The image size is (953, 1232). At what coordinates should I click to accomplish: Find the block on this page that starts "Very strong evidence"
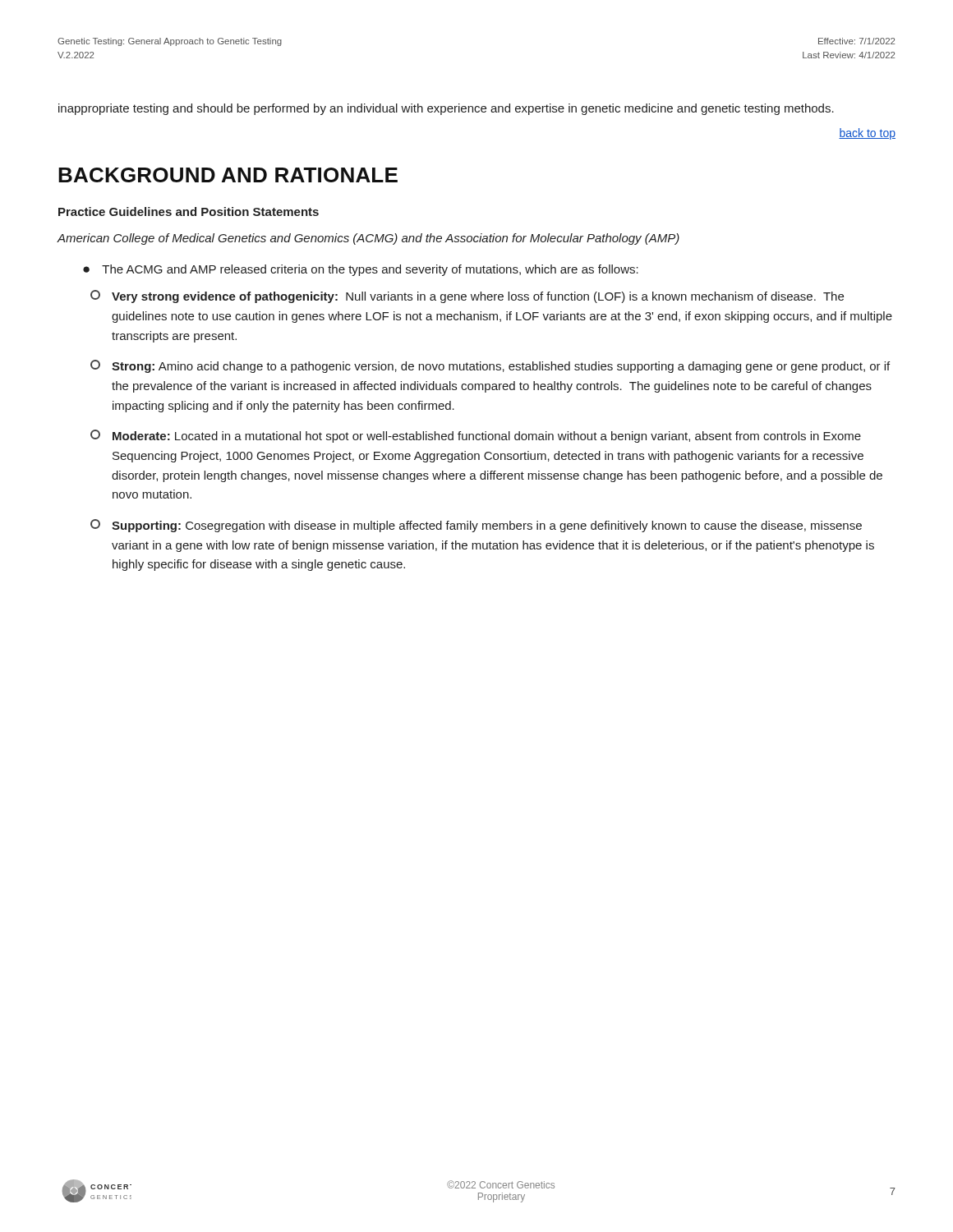(x=493, y=316)
